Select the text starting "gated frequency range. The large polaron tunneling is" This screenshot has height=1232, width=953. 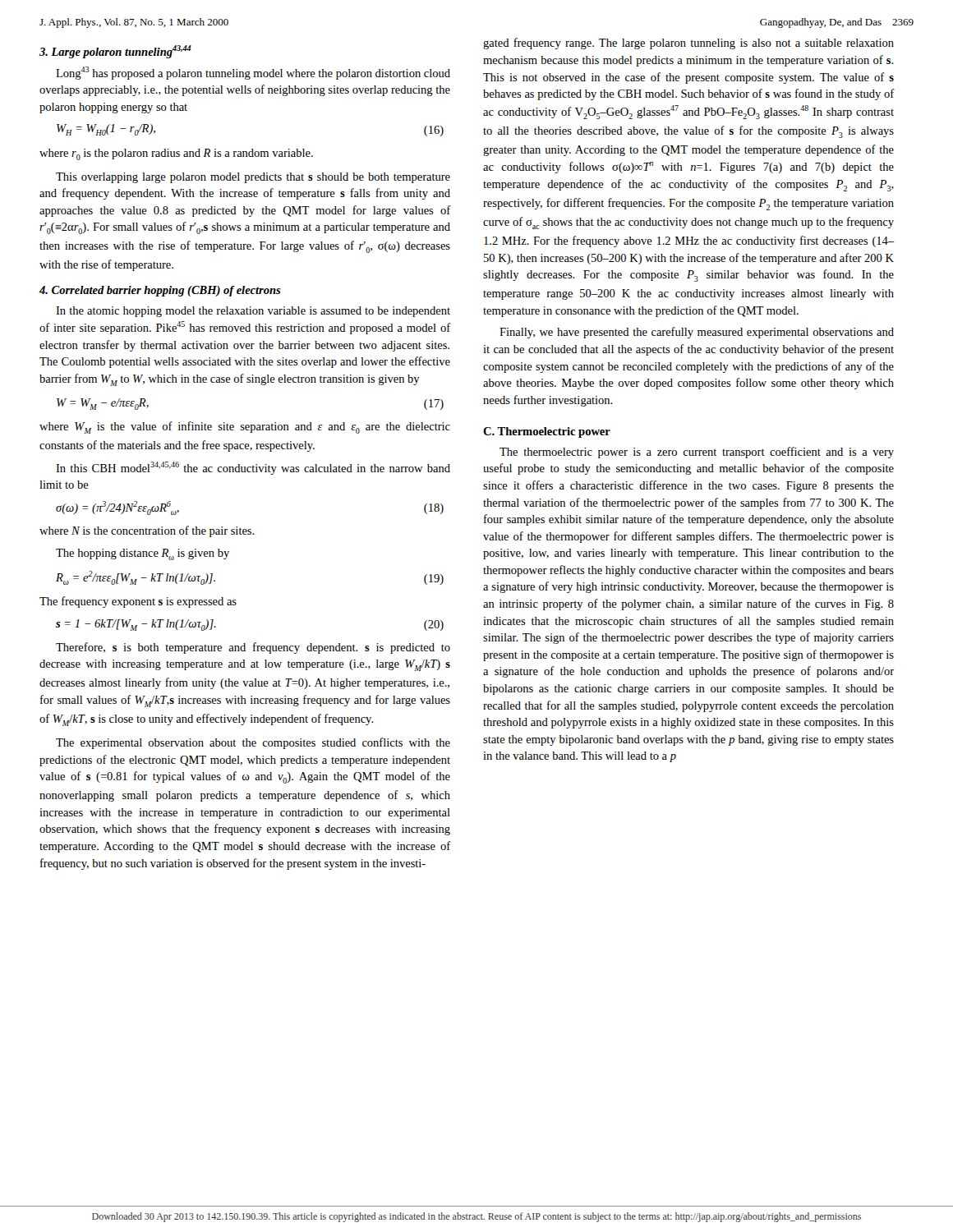(x=688, y=177)
